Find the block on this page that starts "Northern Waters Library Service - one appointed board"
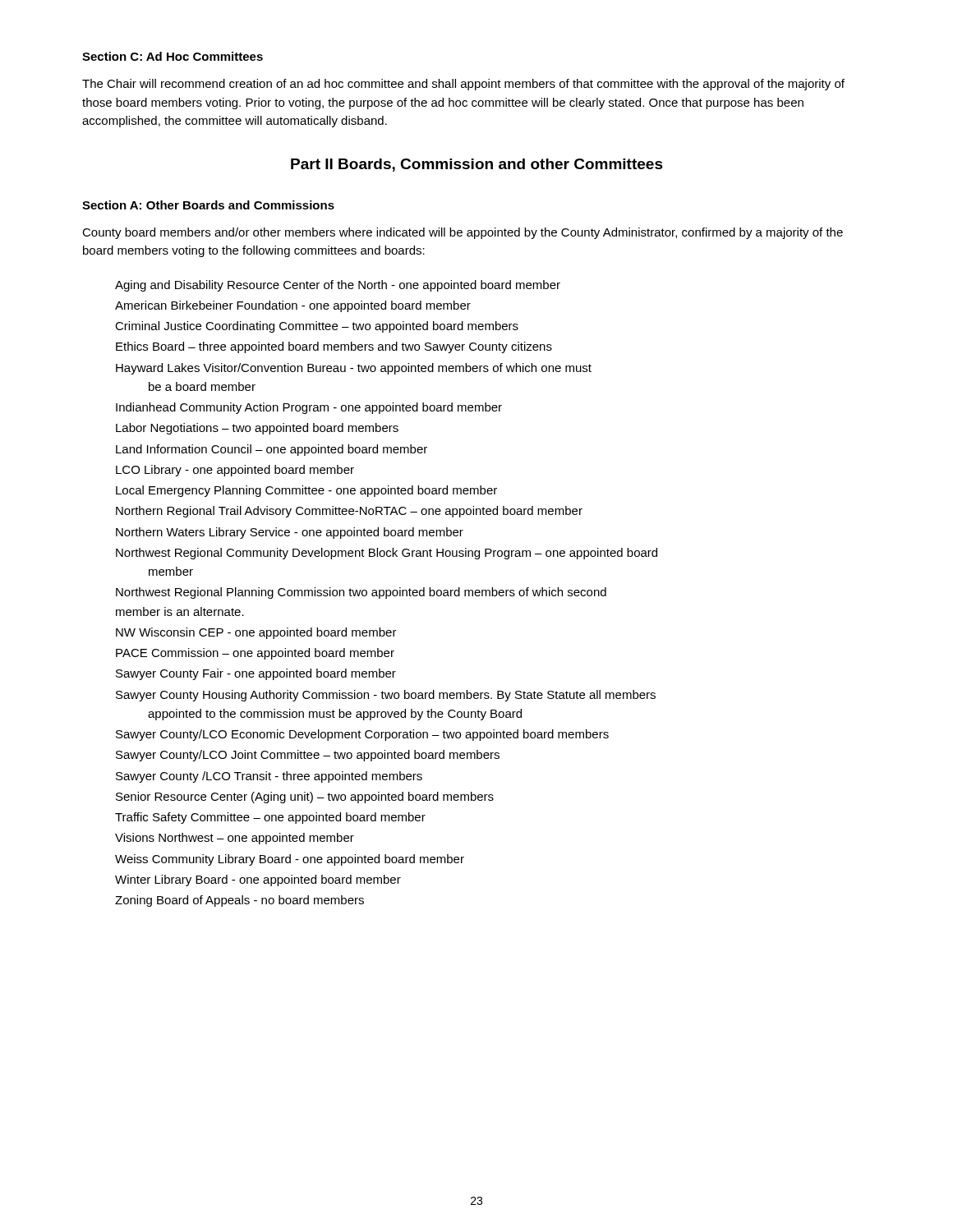The width and height of the screenshot is (953, 1232). [289, 531]
